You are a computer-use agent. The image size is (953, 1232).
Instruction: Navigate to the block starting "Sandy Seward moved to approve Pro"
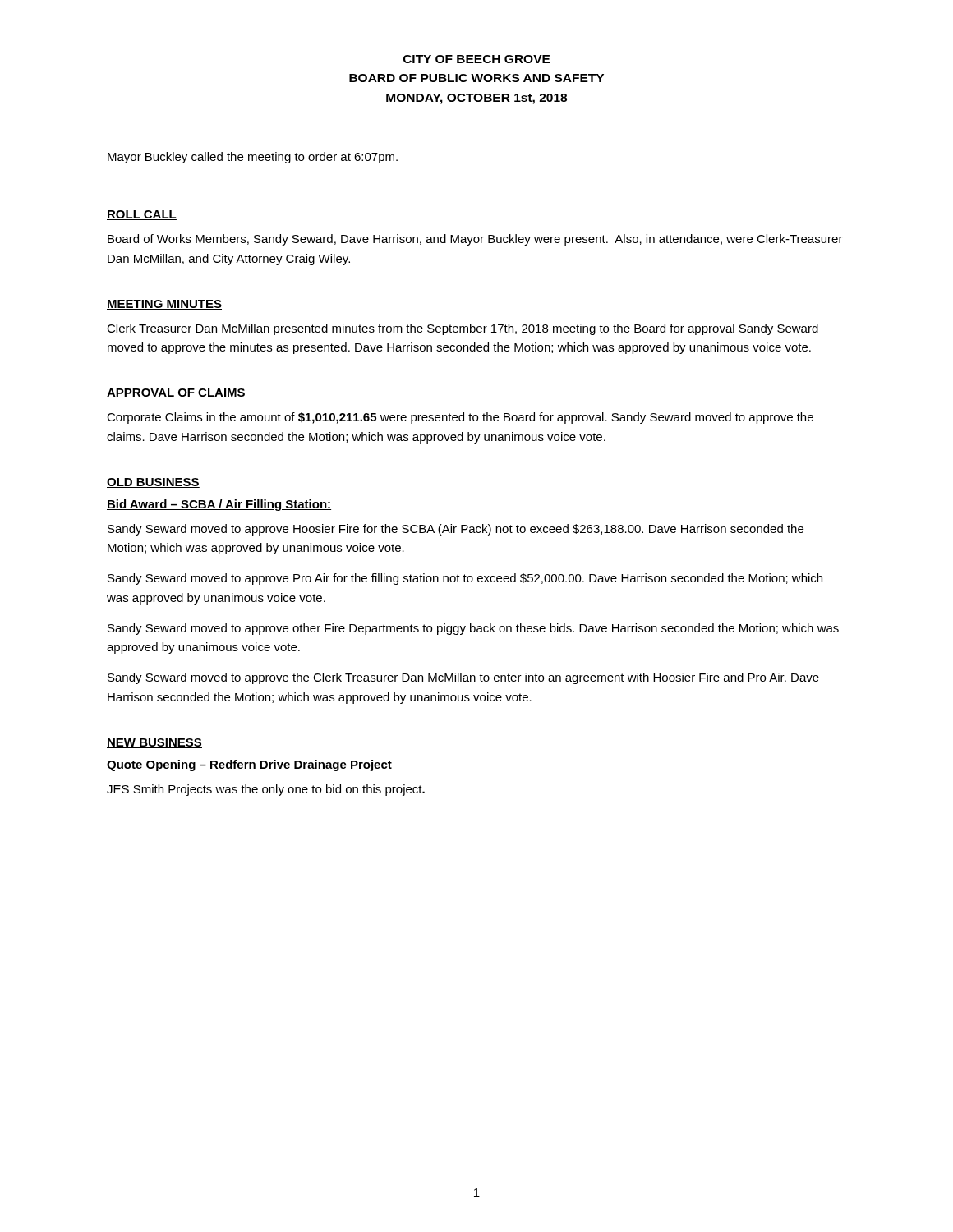465,588
